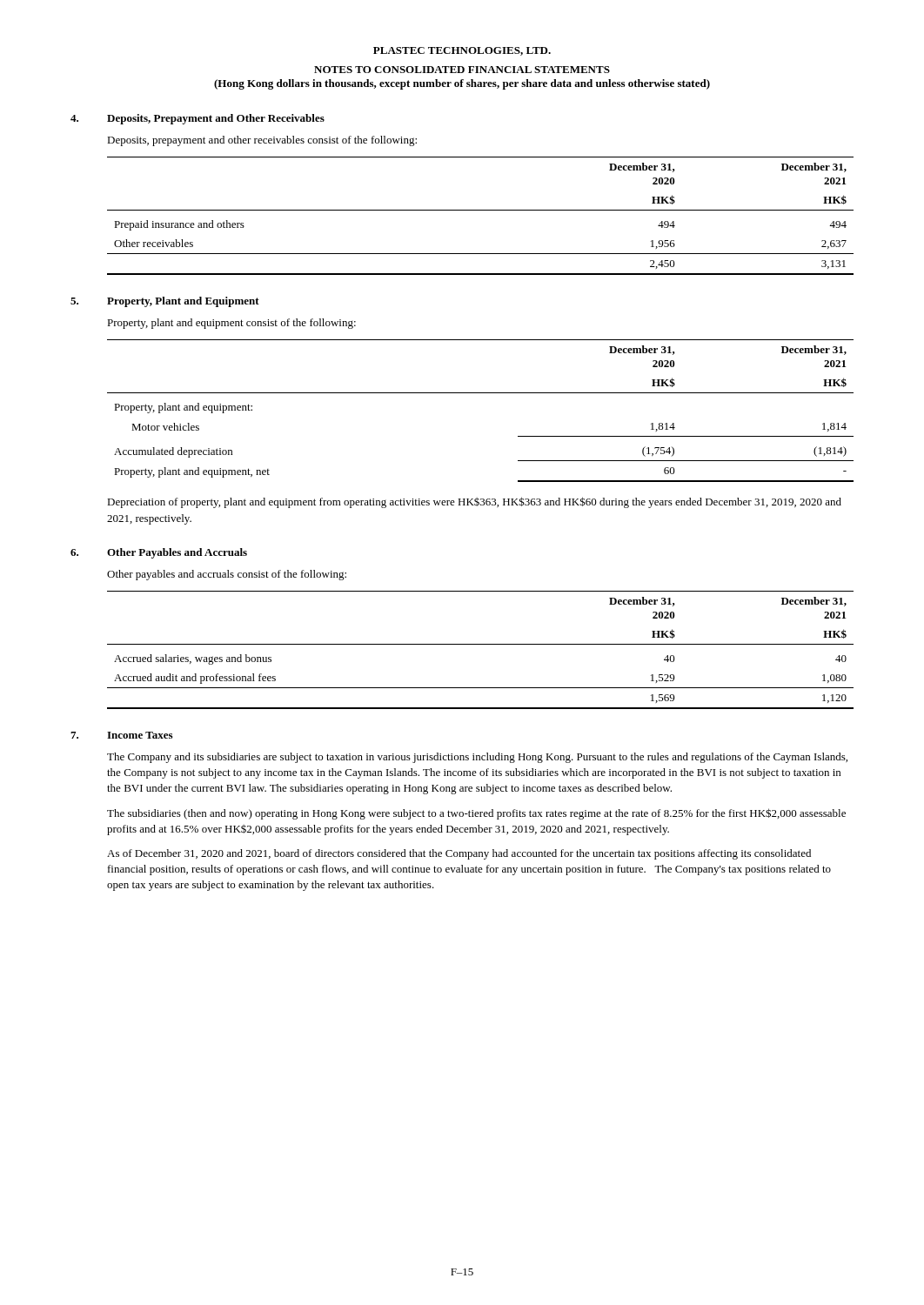Point to the block beginning "The Company and"
The height and width of the screenshot is (1305, 924).
[480, 773]
